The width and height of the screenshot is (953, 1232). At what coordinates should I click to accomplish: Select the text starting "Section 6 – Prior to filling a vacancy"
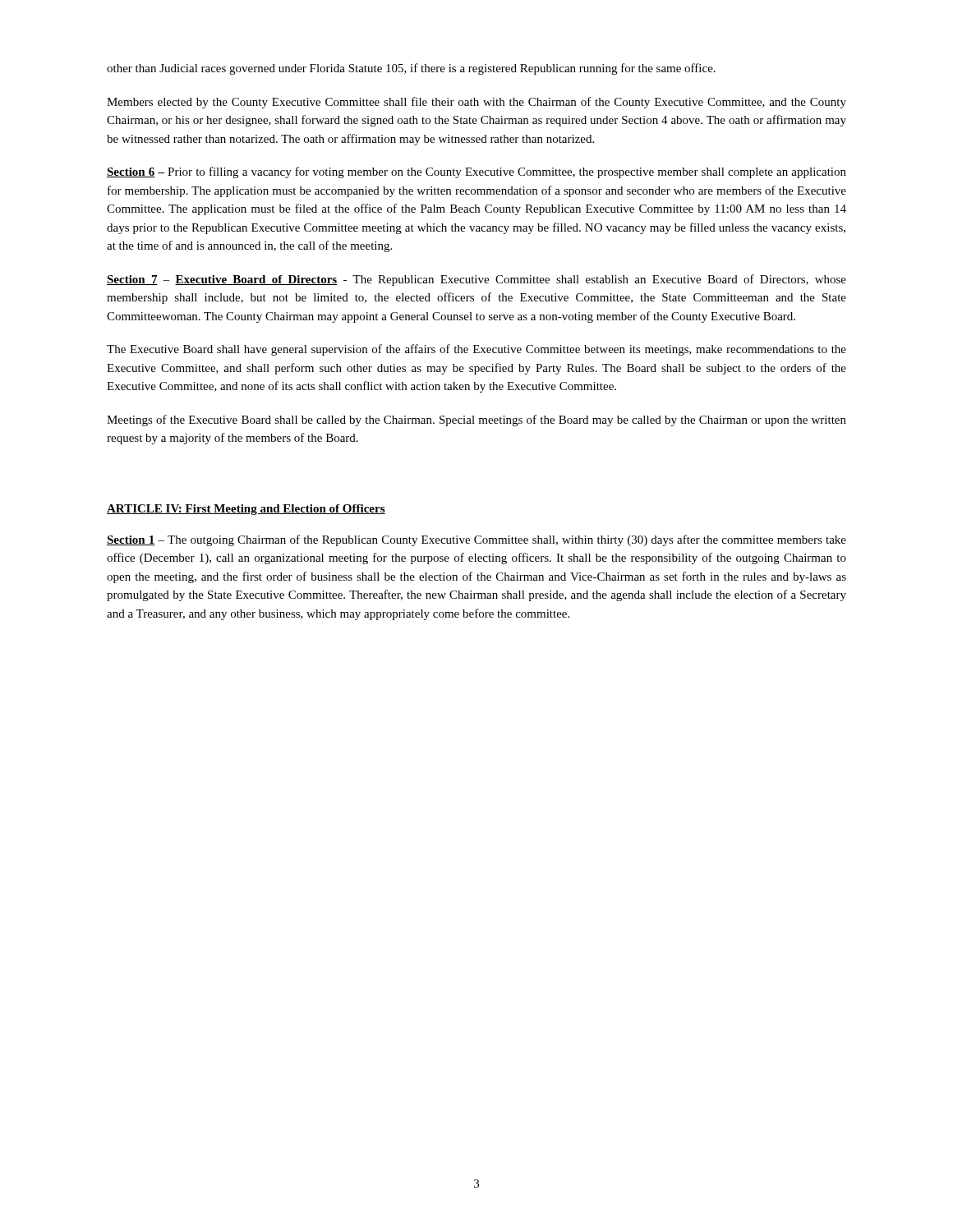[476, 209]
